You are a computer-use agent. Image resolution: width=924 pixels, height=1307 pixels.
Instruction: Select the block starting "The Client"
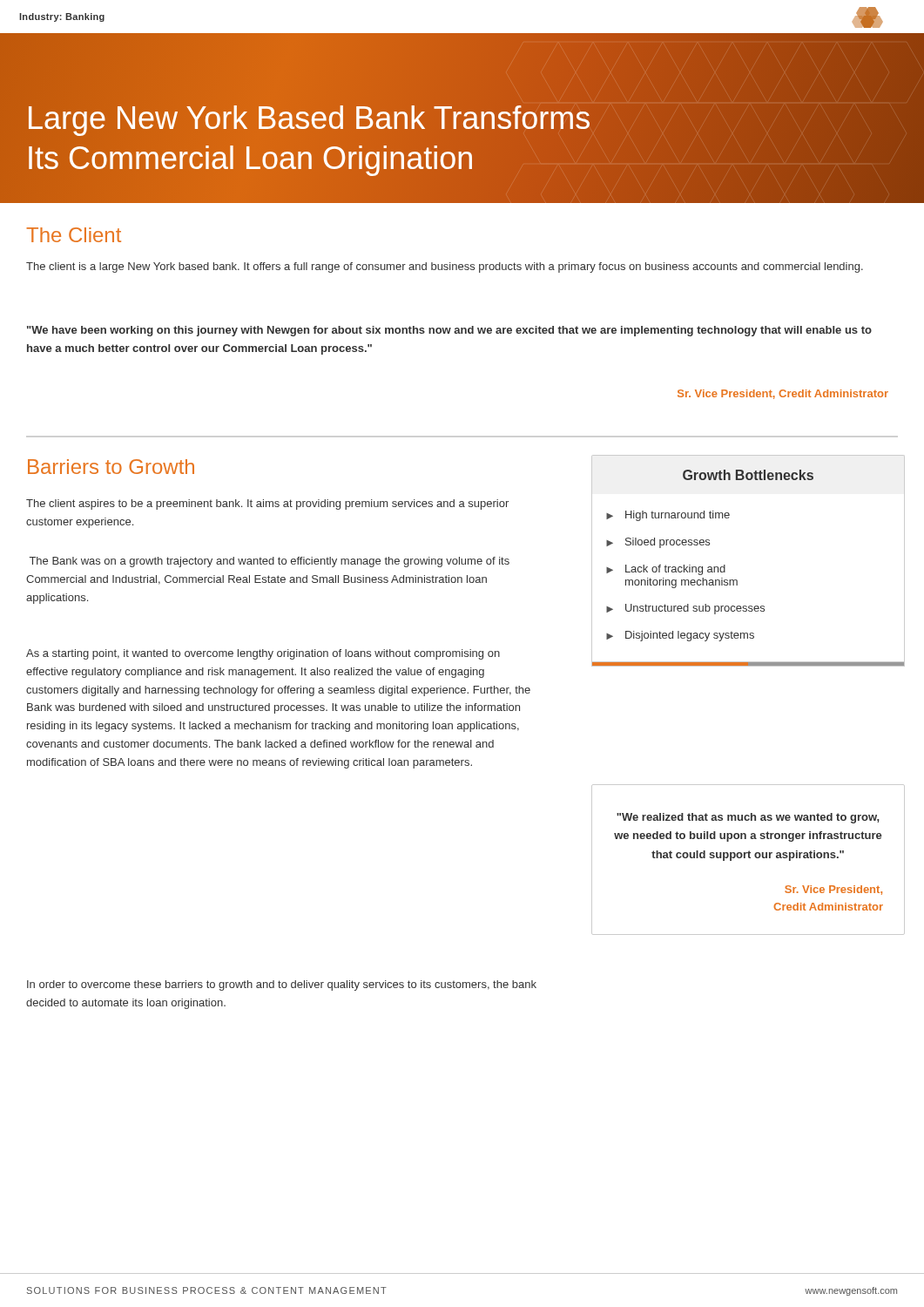click(x=74, y=235)
